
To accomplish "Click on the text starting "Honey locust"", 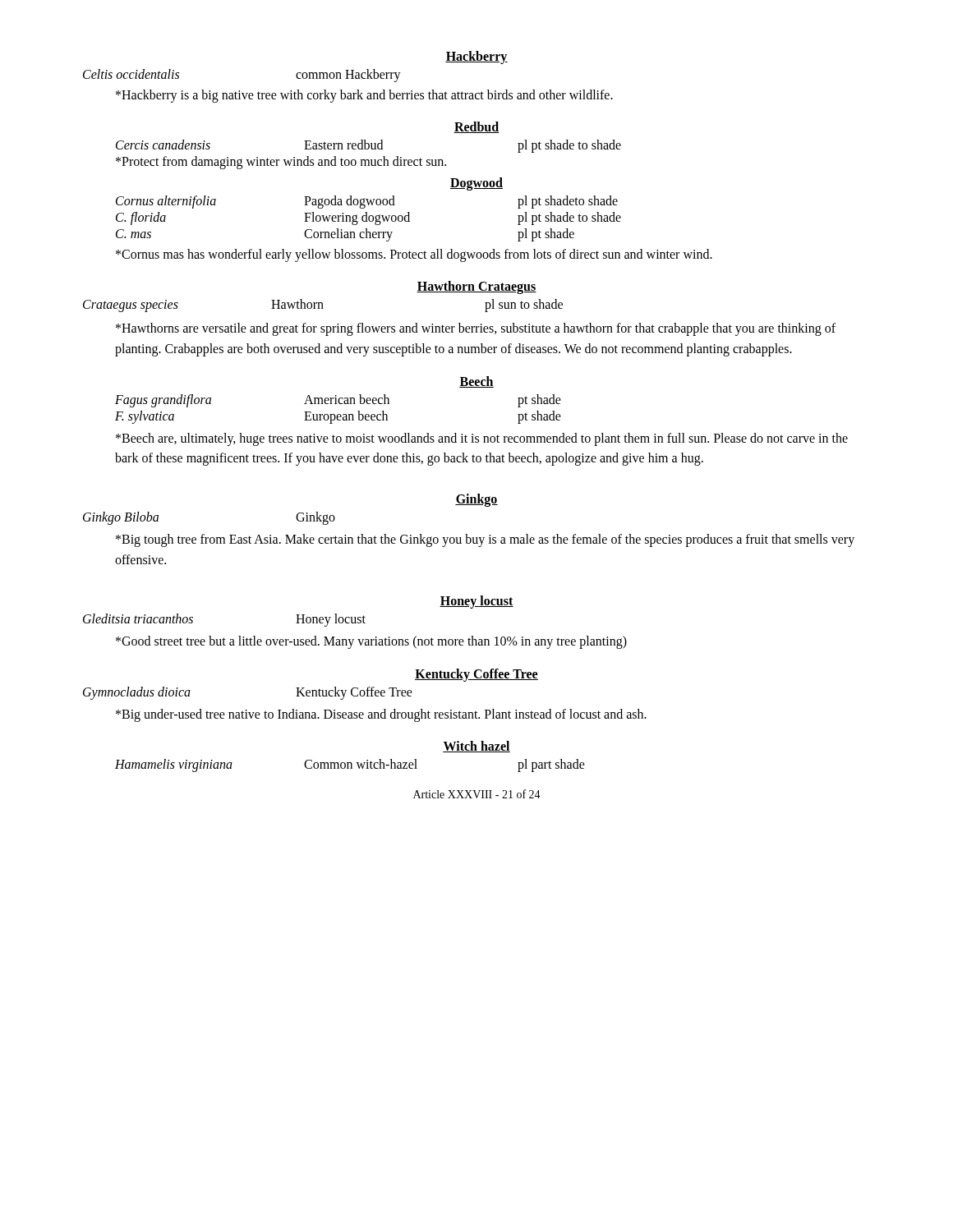I will [476, 601].
